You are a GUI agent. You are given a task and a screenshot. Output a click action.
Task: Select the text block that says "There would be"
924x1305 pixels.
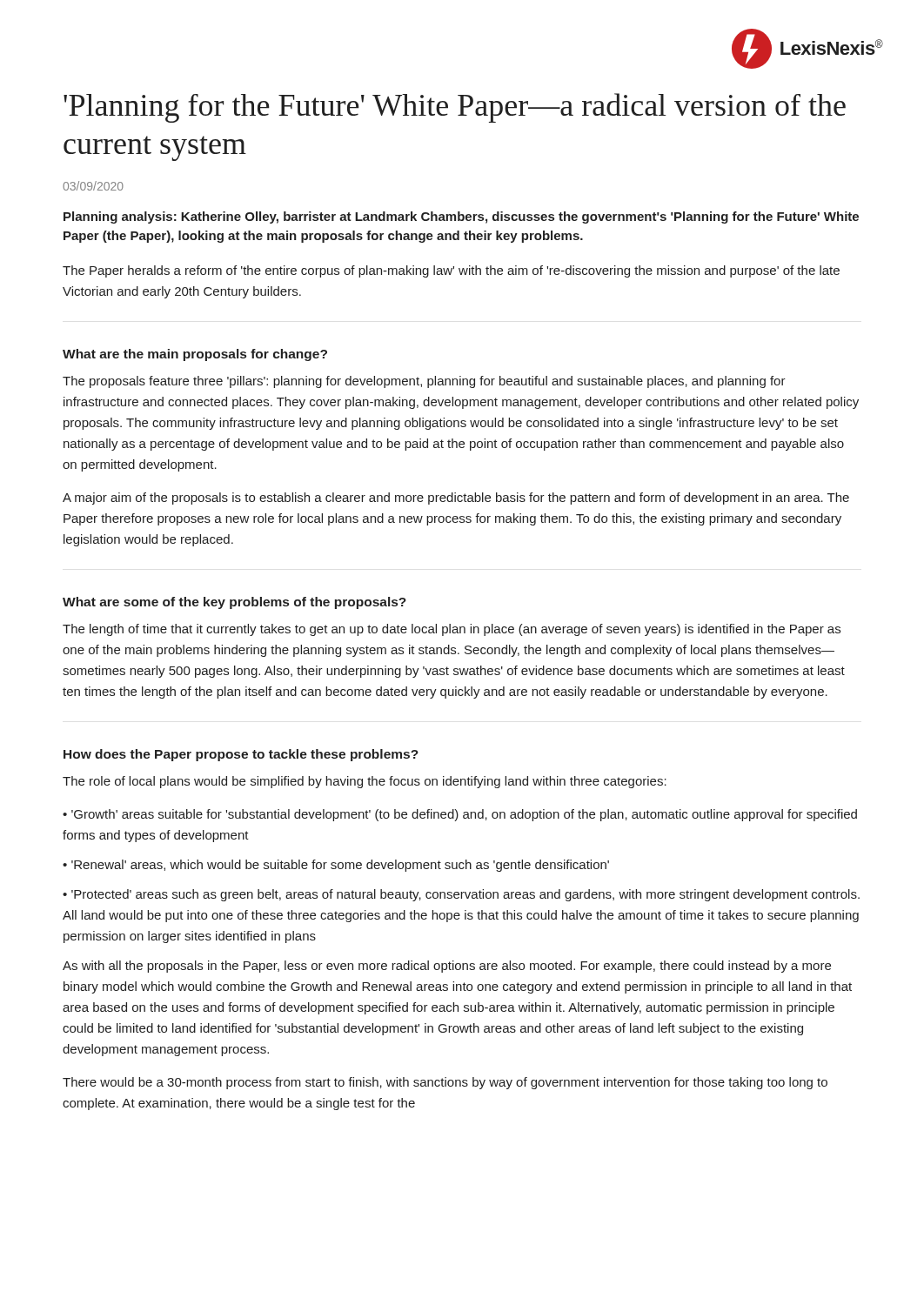(x=445, y=1092)
